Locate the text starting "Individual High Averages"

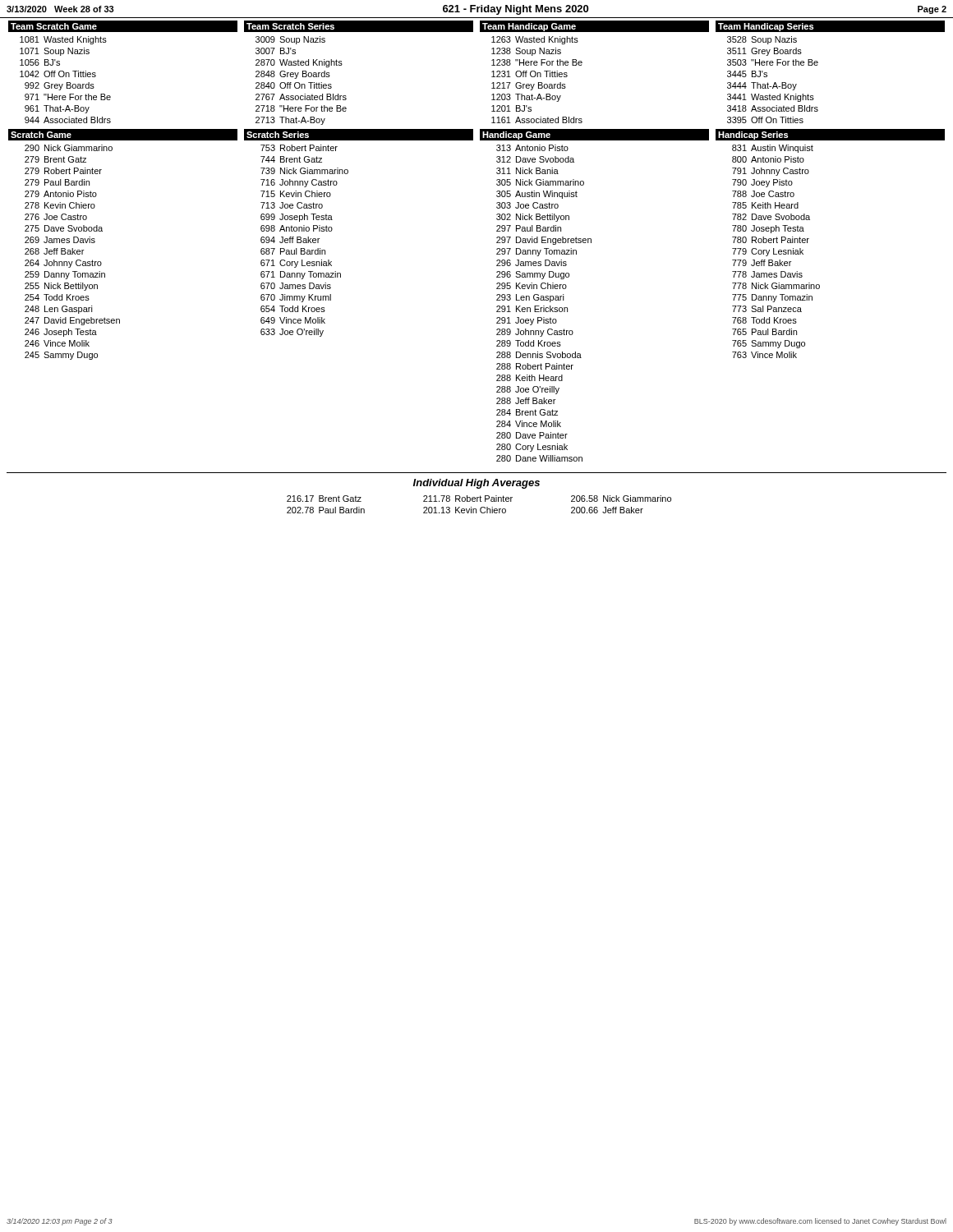point(476,483)
